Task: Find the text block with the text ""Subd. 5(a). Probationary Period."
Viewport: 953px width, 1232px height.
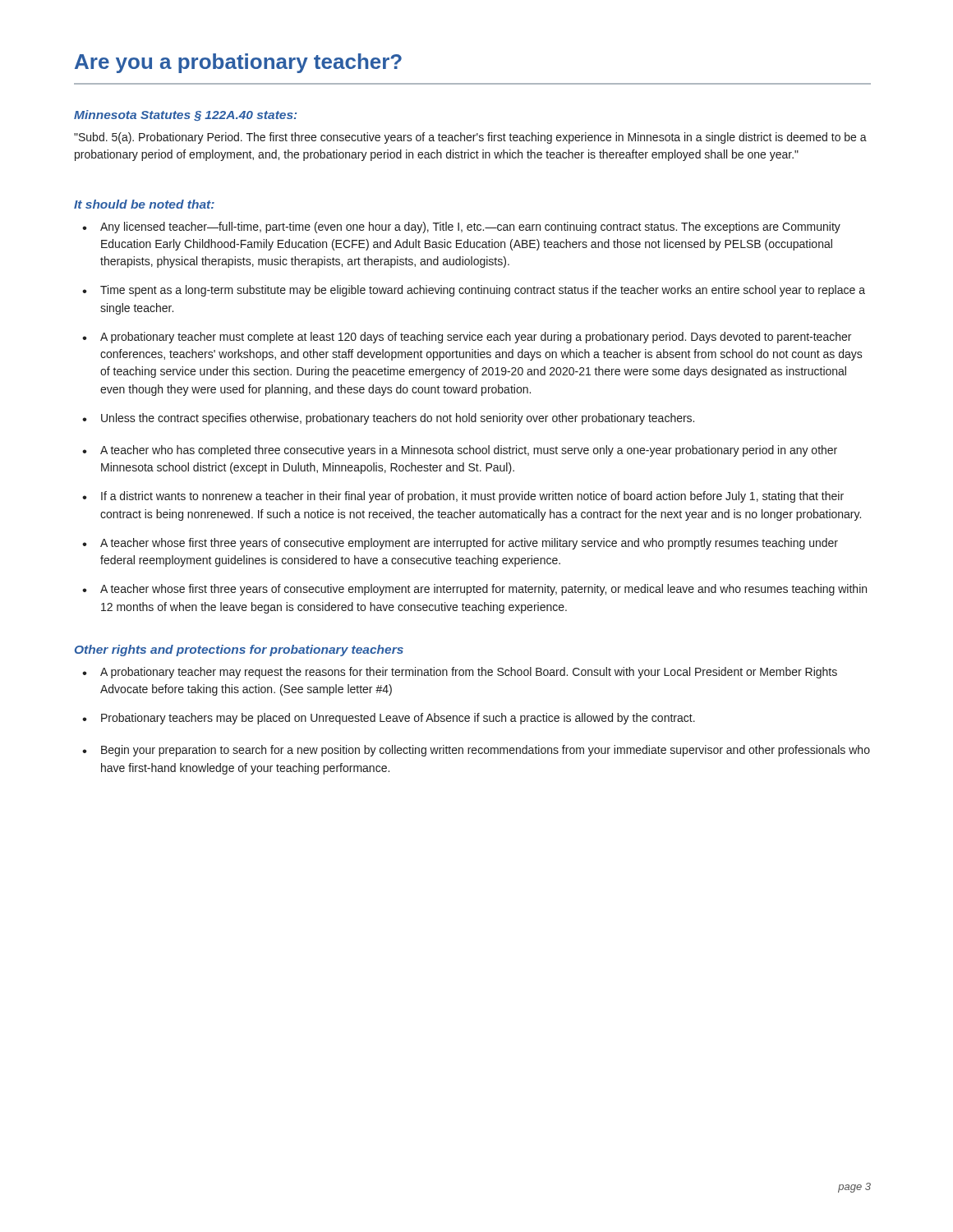Action: point(470,146)
